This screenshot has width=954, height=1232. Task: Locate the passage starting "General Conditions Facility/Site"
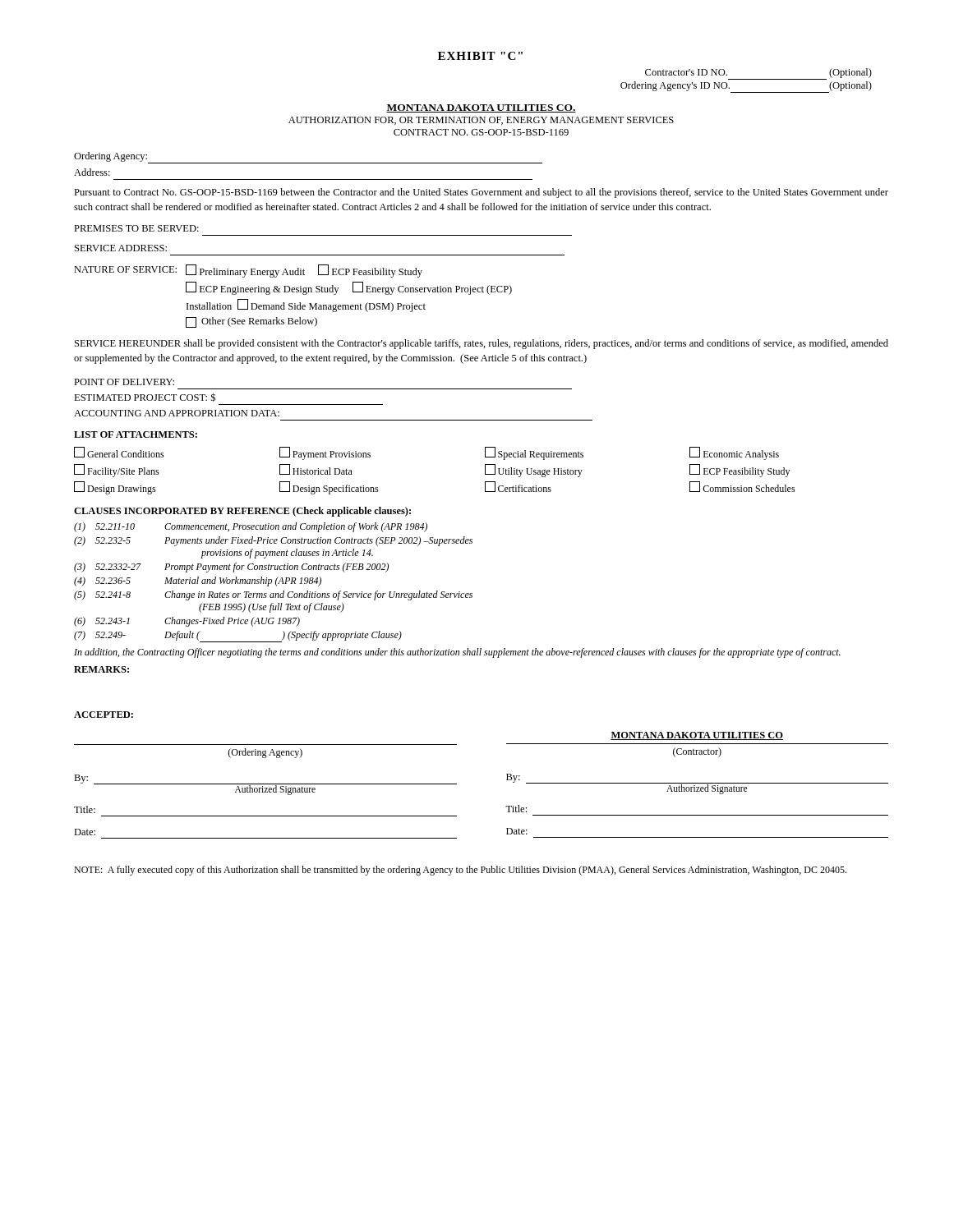[481, 470]
